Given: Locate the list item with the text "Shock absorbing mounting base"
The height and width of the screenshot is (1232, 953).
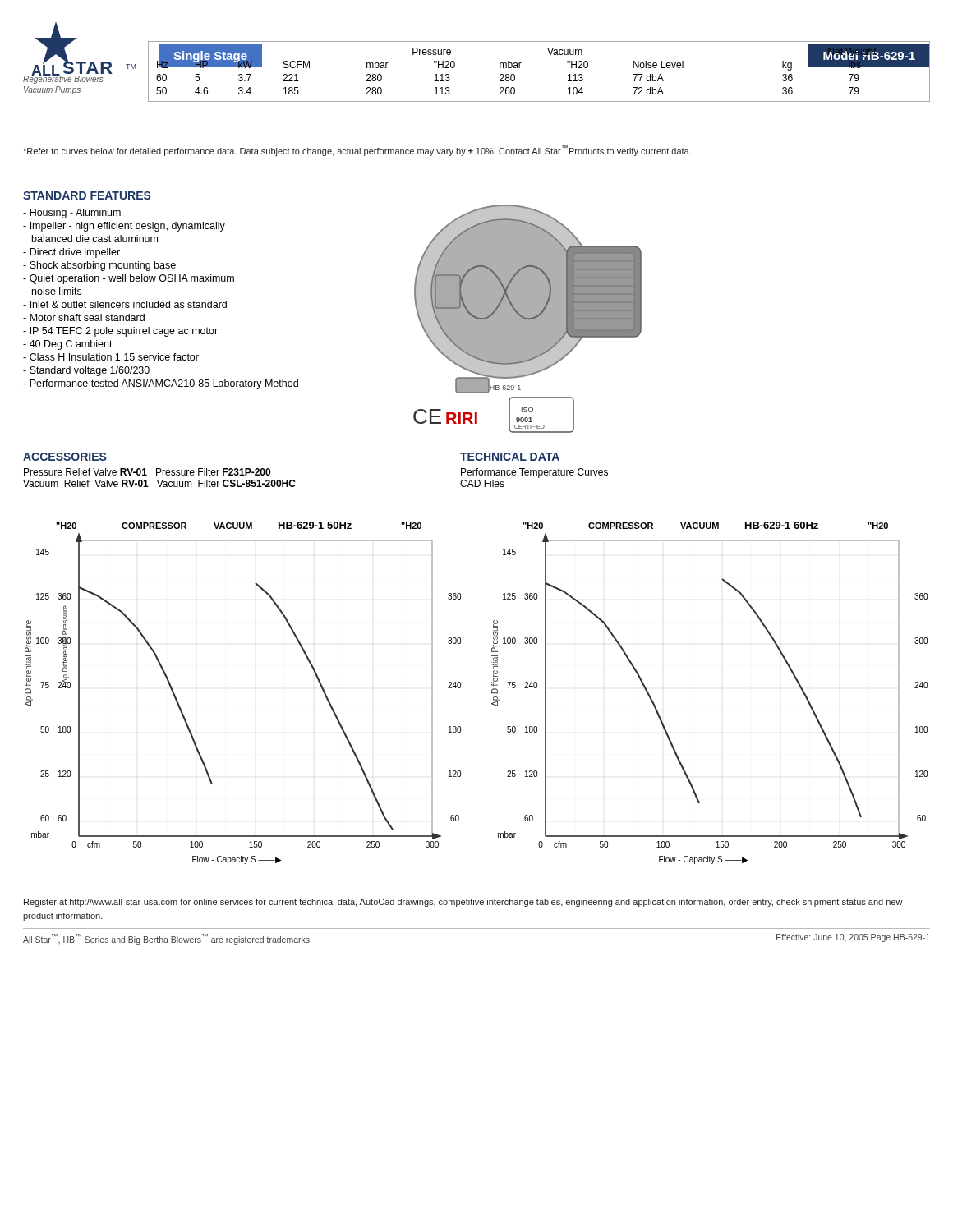Looking at the screenshot, I should (99, 265).
